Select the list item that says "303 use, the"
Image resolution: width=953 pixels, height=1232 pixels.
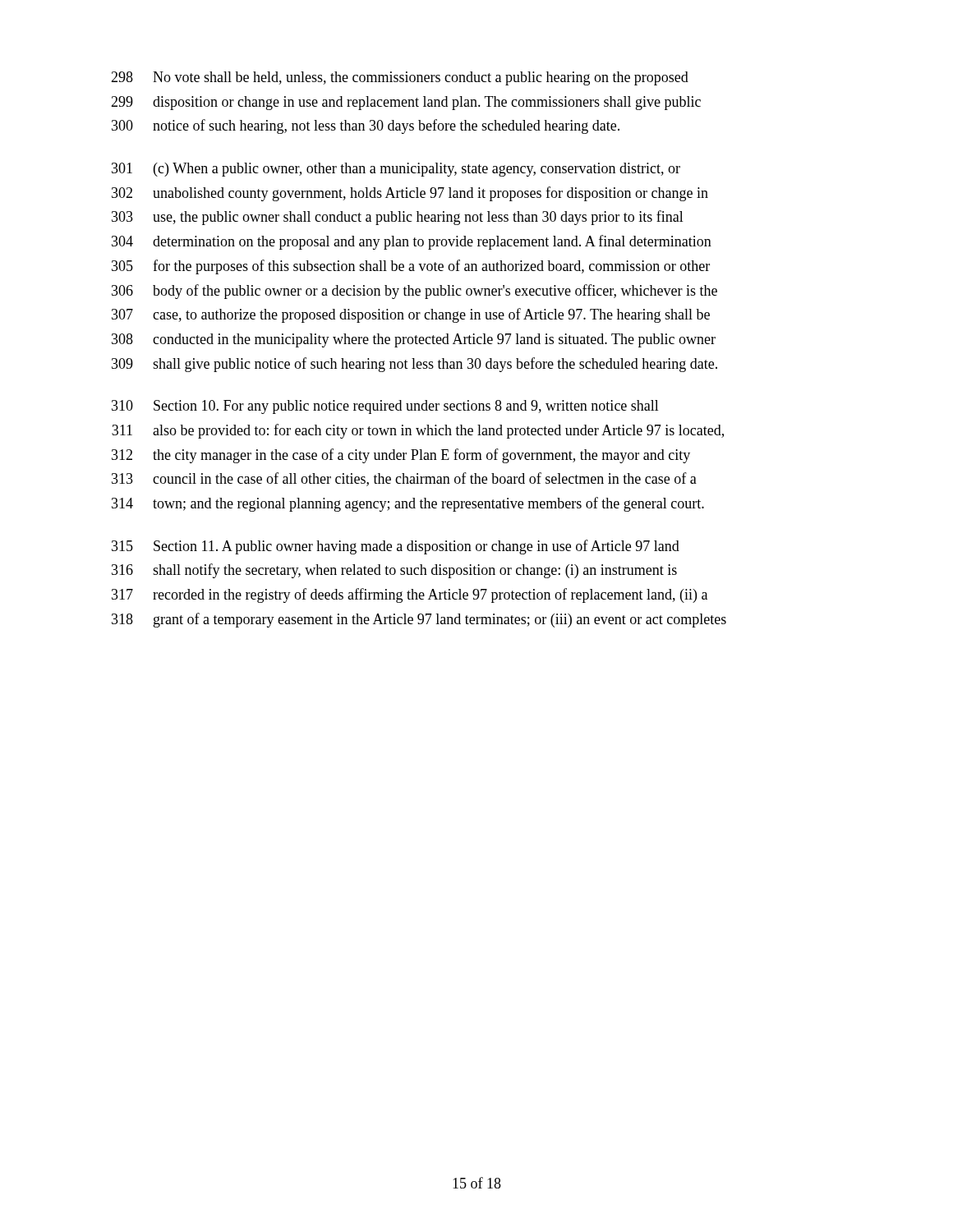476,218
